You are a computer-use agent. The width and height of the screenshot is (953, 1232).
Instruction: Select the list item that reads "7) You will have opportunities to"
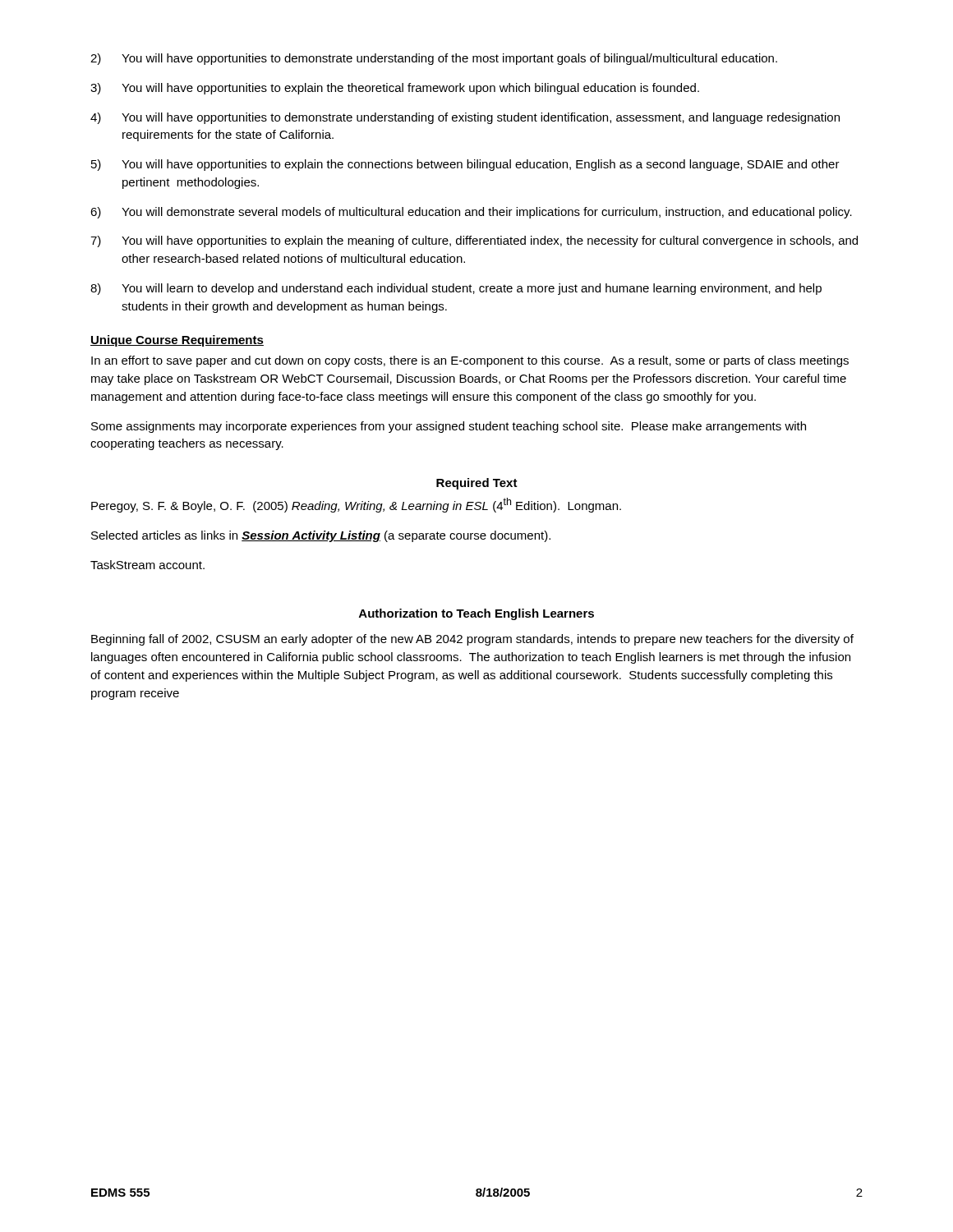click(x=476, y=250)
